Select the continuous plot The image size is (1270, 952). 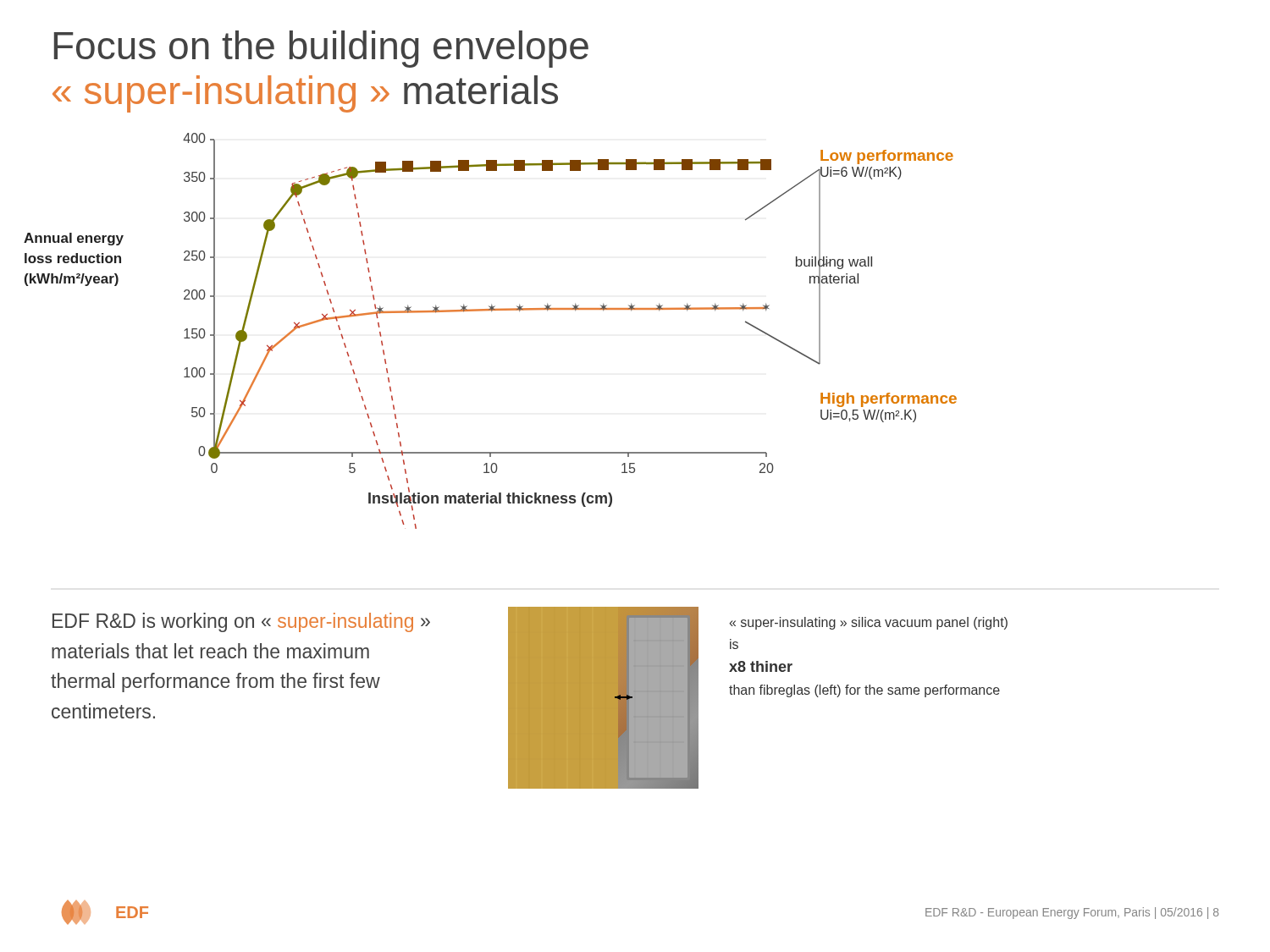tap(478, 330)
